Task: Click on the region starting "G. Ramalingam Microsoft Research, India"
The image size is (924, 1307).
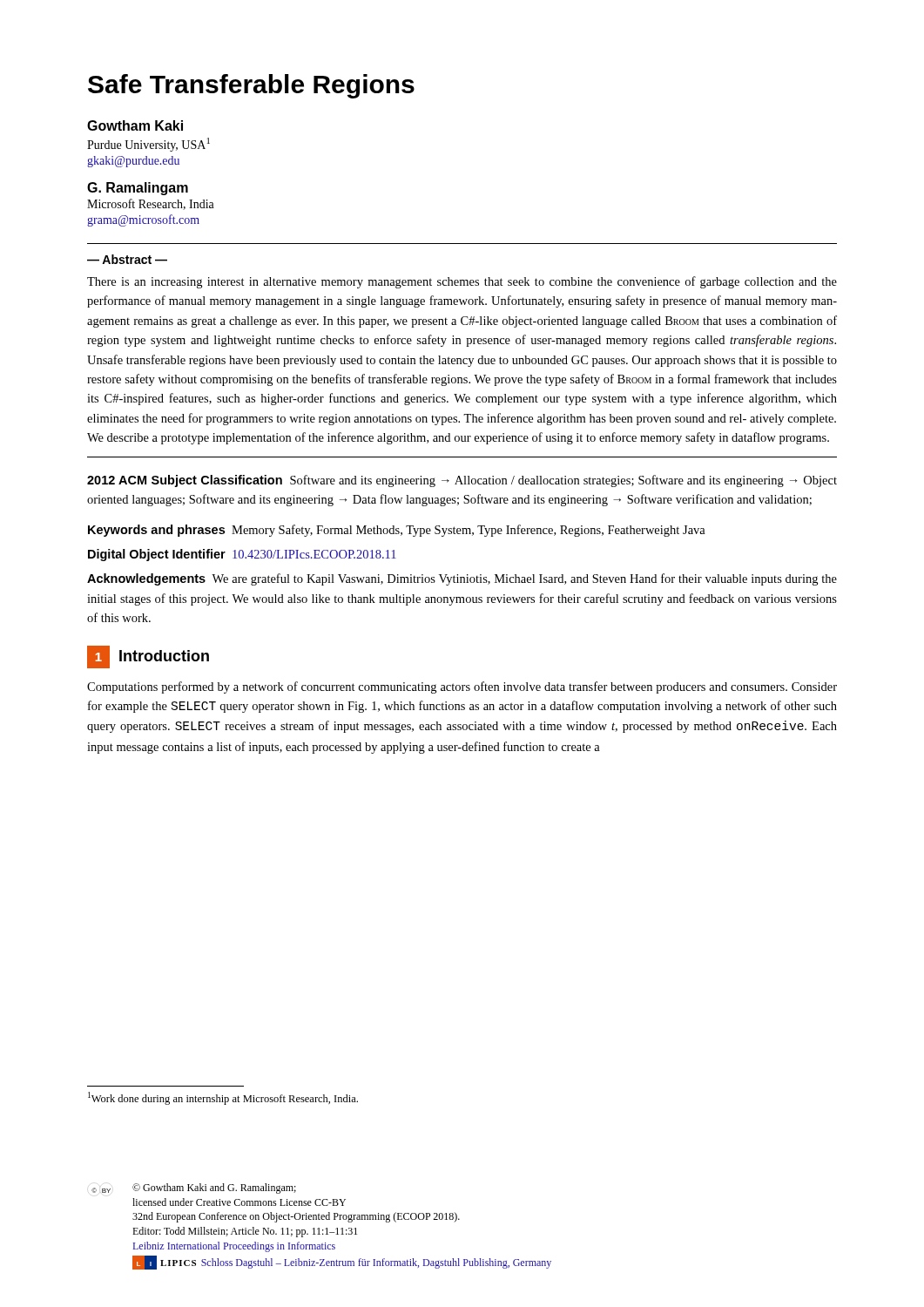Action: click(138, 189)
